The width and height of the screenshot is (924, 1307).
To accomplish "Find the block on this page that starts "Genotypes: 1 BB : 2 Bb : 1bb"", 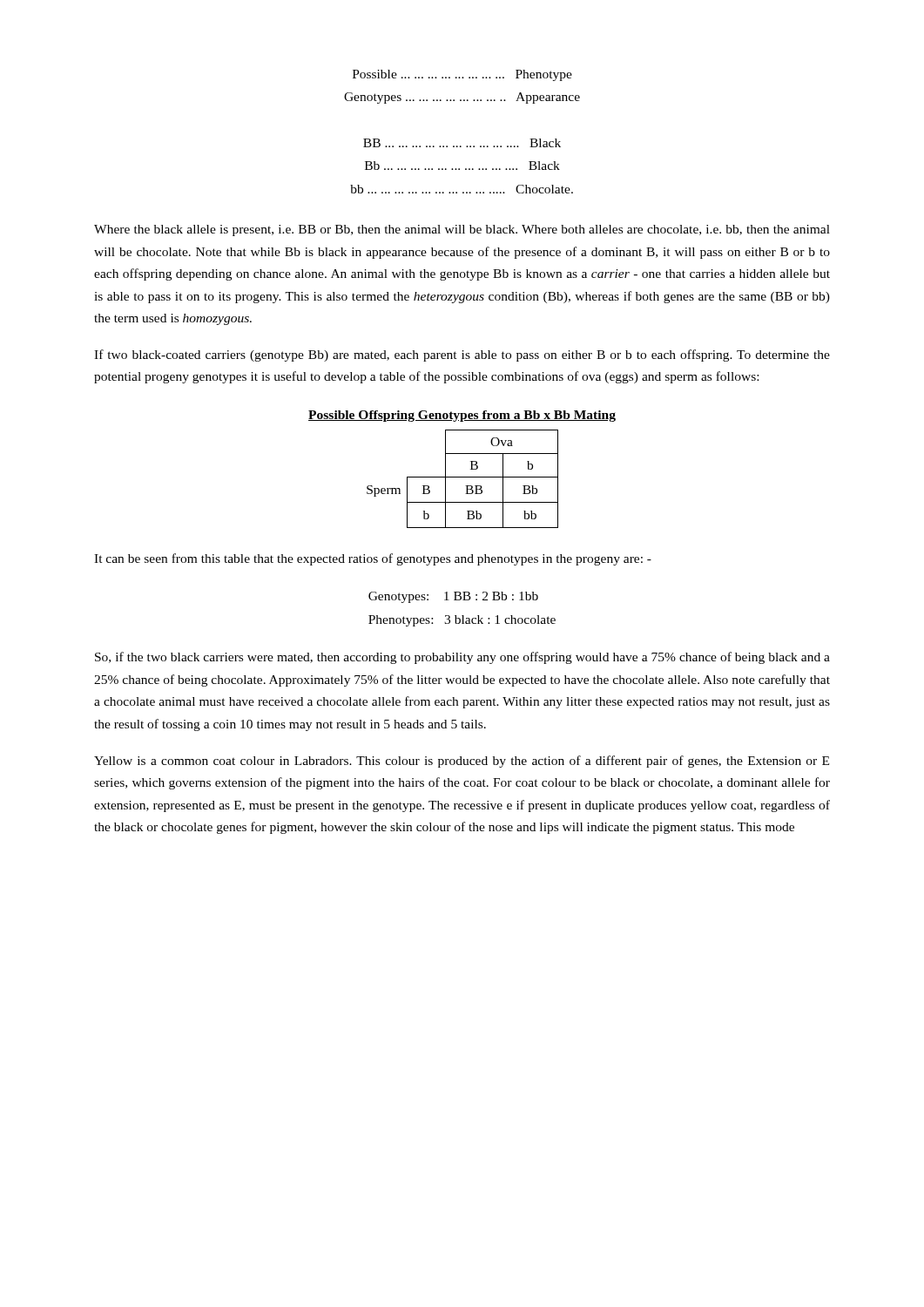I will click(462, 608).
